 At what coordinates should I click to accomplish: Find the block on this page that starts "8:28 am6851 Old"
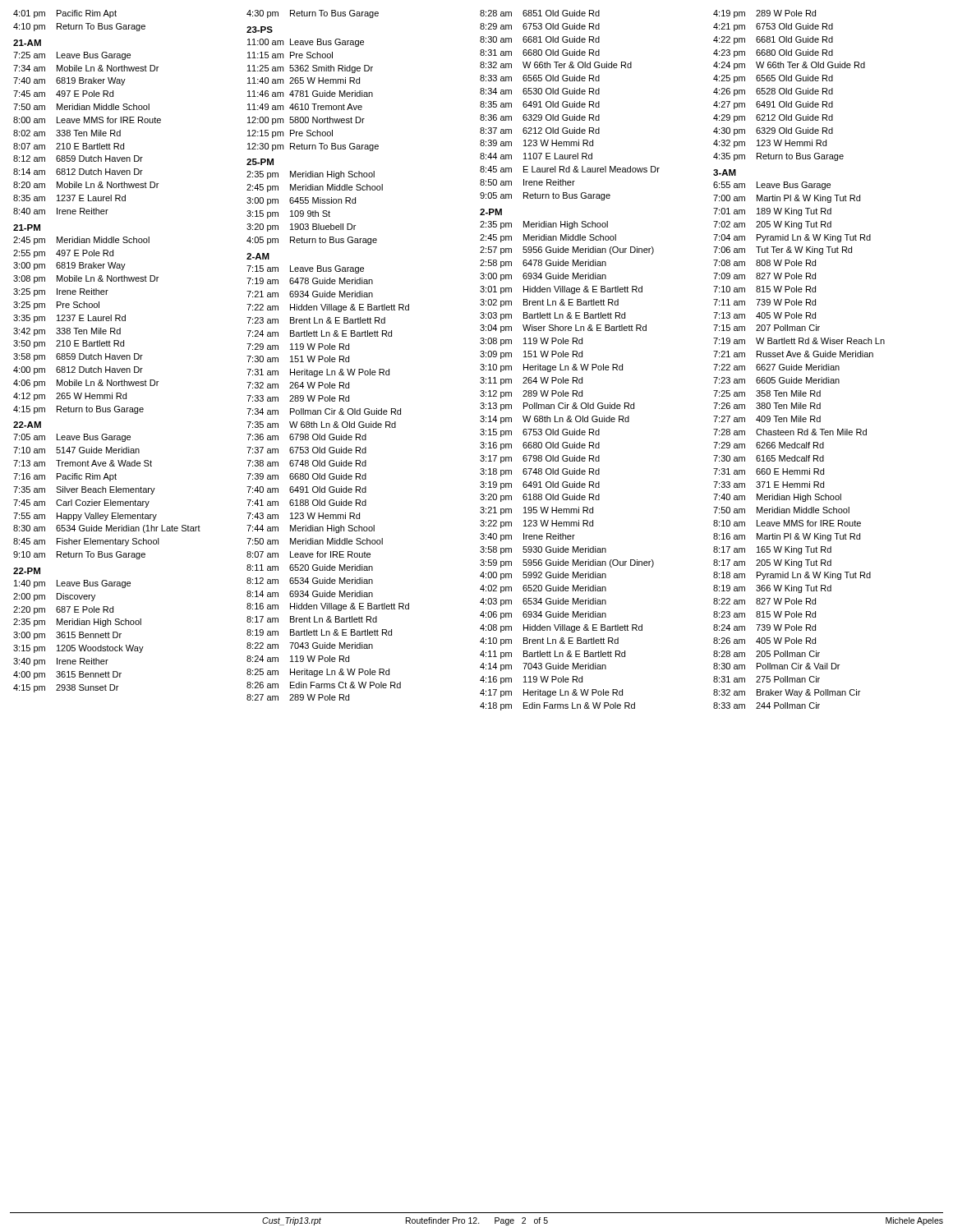[593, 105]
